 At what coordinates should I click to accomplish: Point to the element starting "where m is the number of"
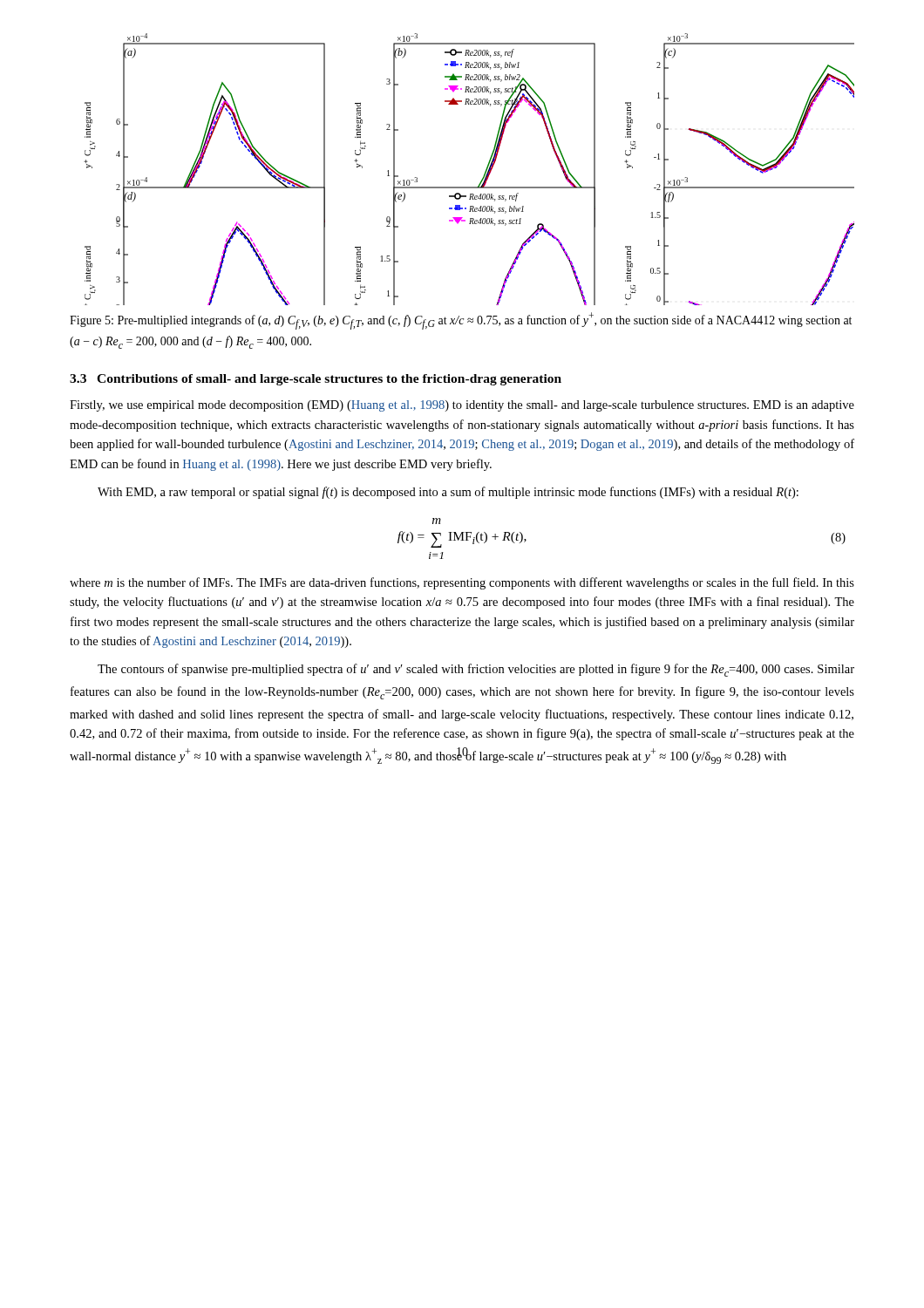(462, 611)
